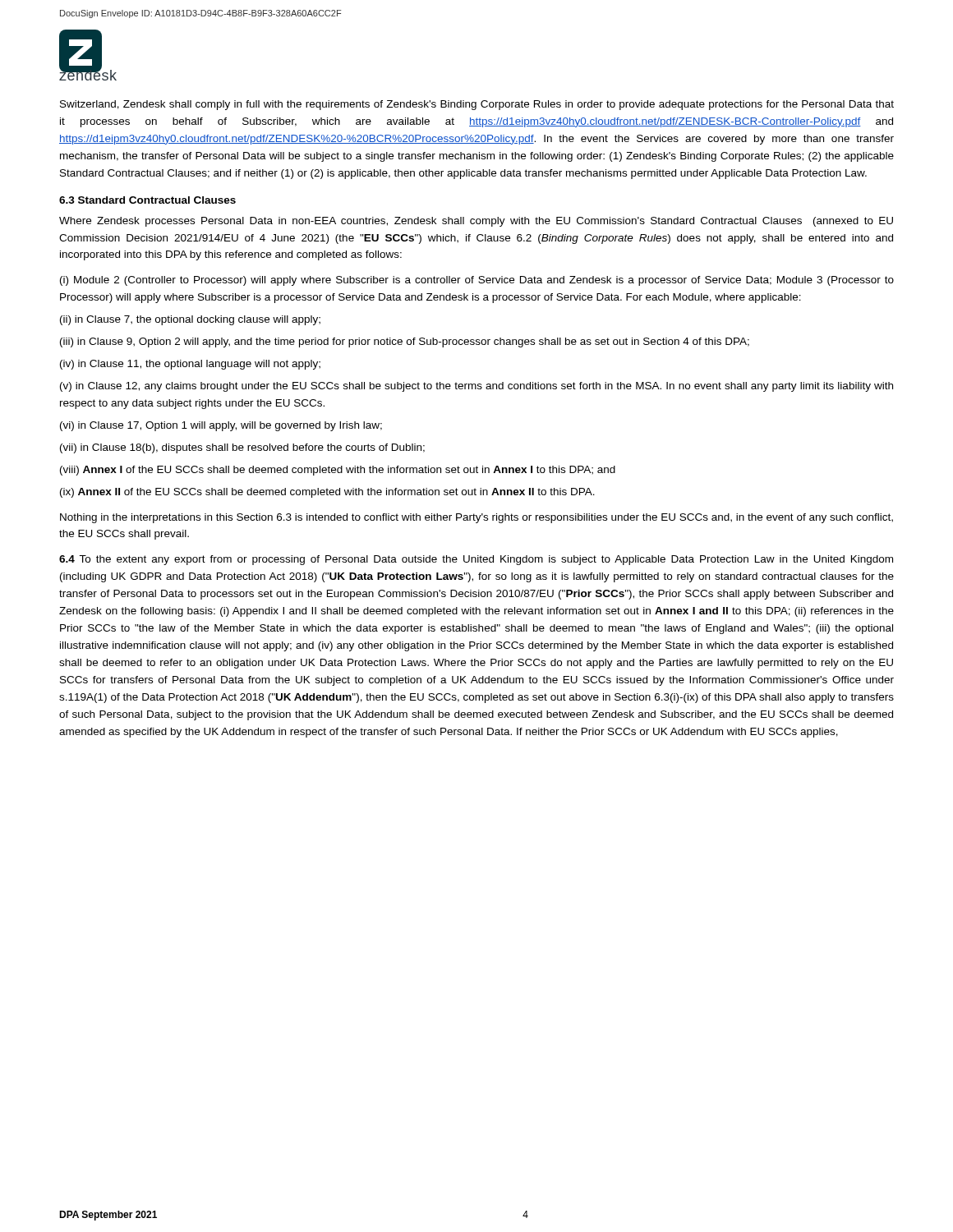Click the passage that begins "(vii) in Clause 18(b),"
The height and width of the screenshot is (1232, 953).
[242, 447]
